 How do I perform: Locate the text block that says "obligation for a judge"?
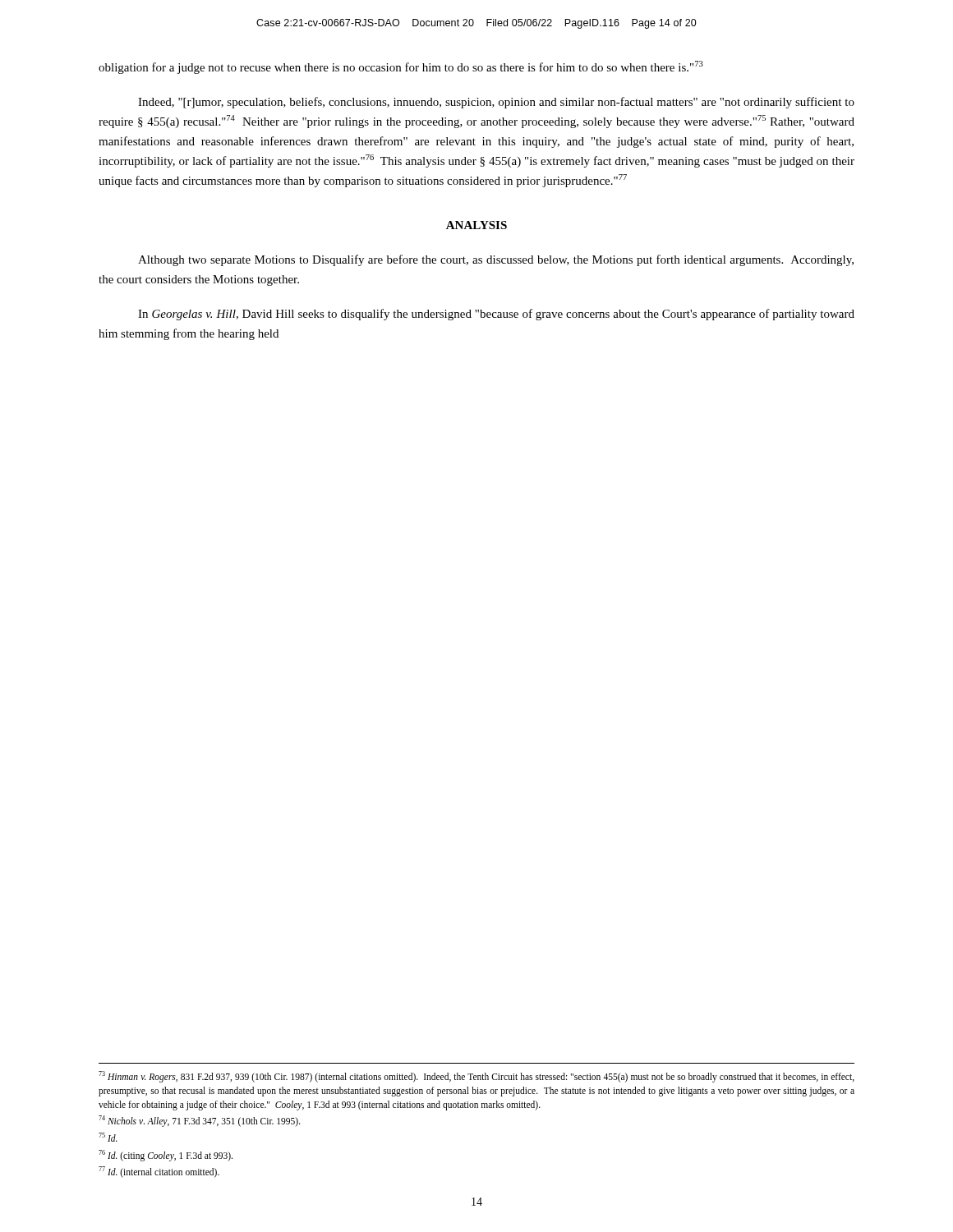click(x=401, y=67)
